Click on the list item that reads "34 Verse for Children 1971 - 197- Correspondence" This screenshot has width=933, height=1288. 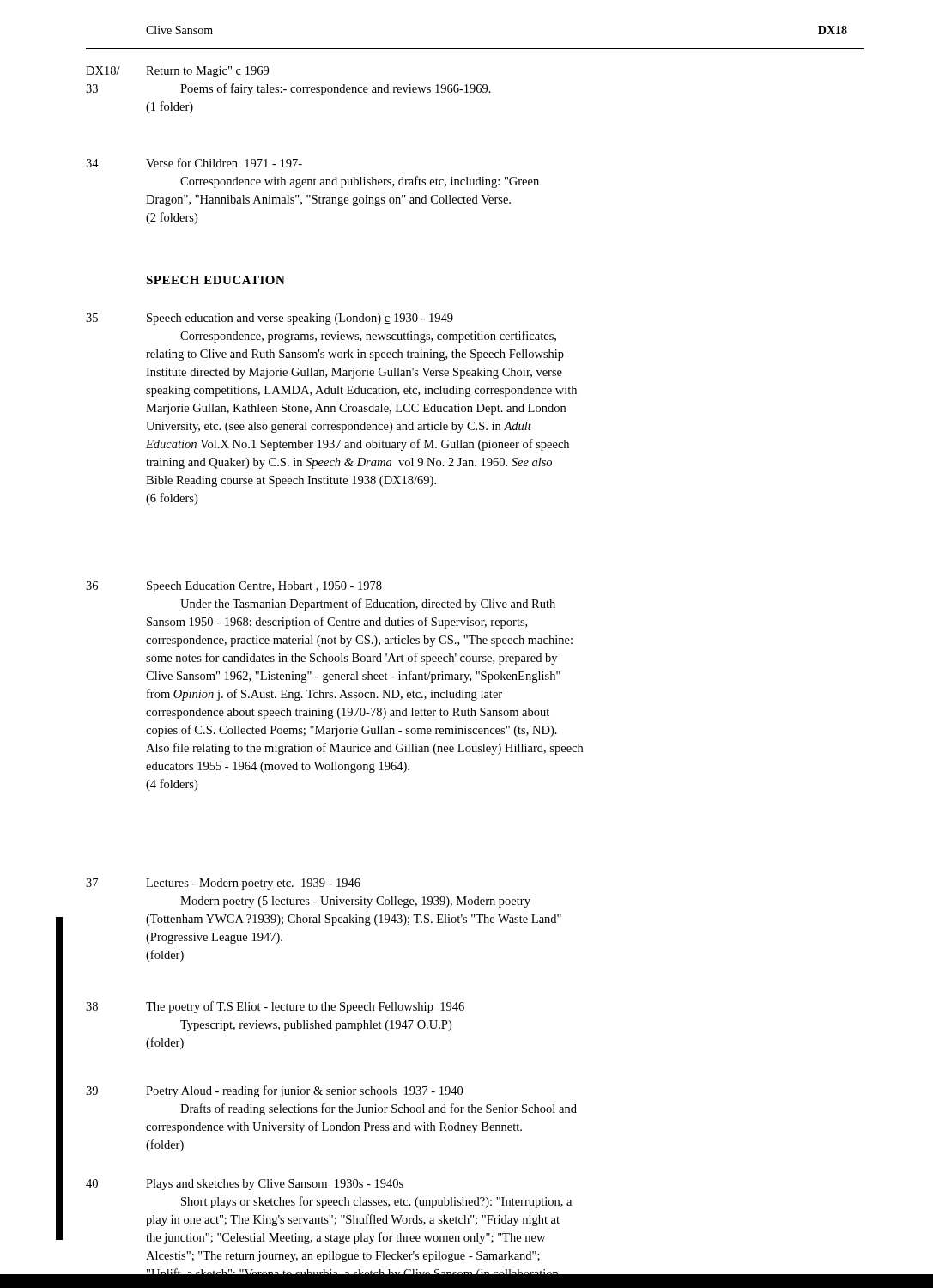[475, 191]
